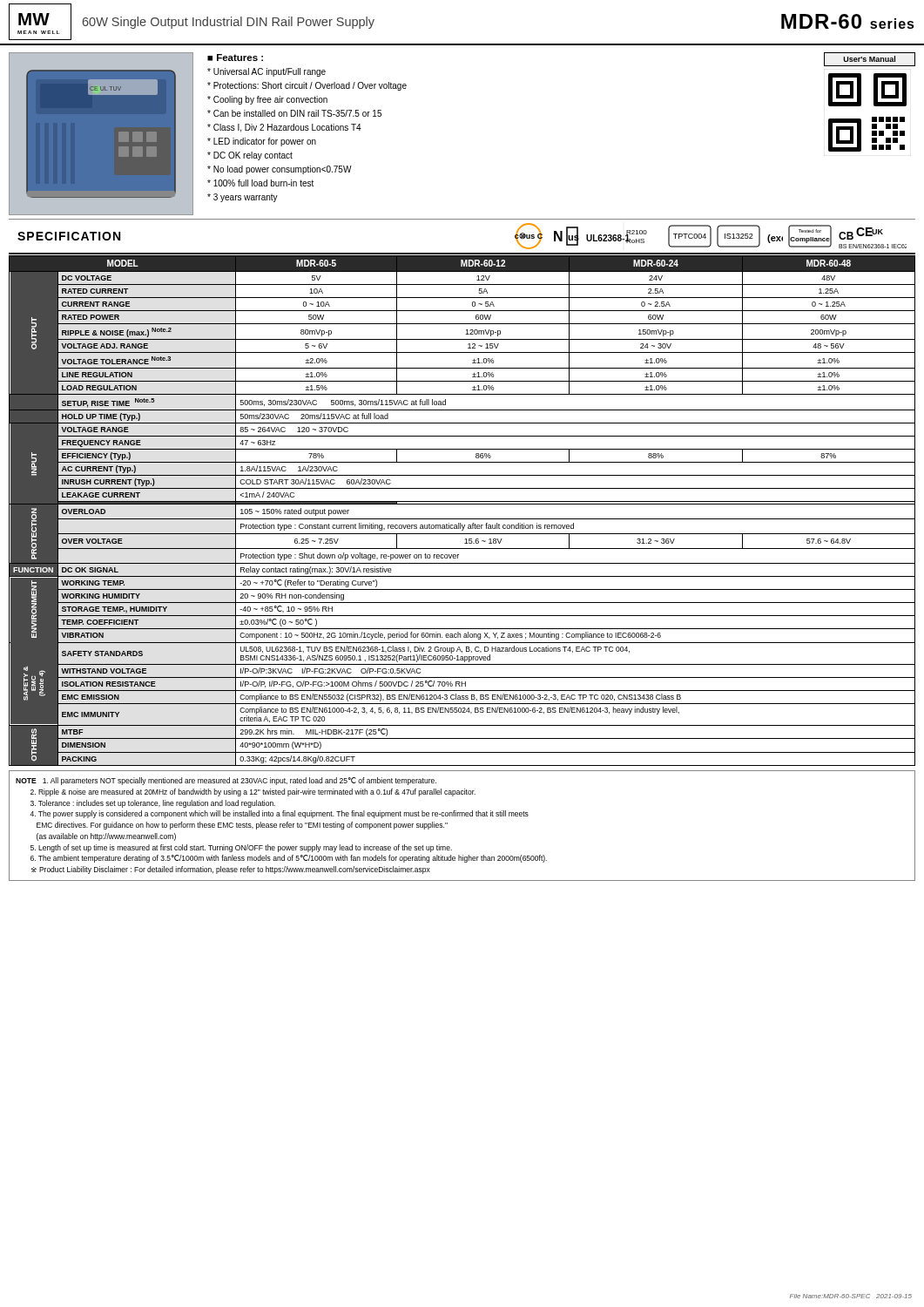Screen dimensions: 1307x924
Task: Click where it says "Universal AC input/Full range"
Action: point(267,72)
